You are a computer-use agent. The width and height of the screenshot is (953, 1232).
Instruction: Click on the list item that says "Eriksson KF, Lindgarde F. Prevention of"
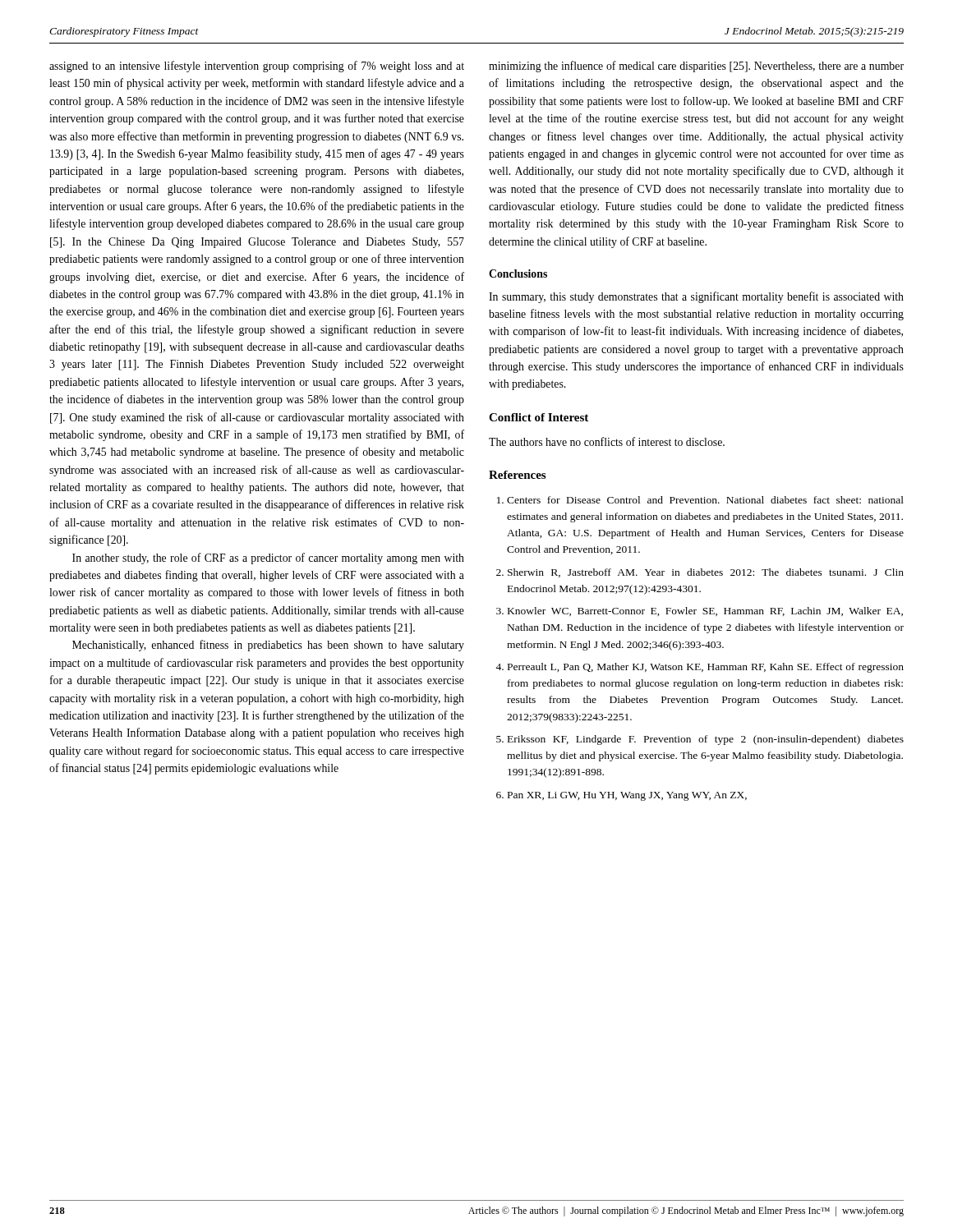(x=705, y=756)
